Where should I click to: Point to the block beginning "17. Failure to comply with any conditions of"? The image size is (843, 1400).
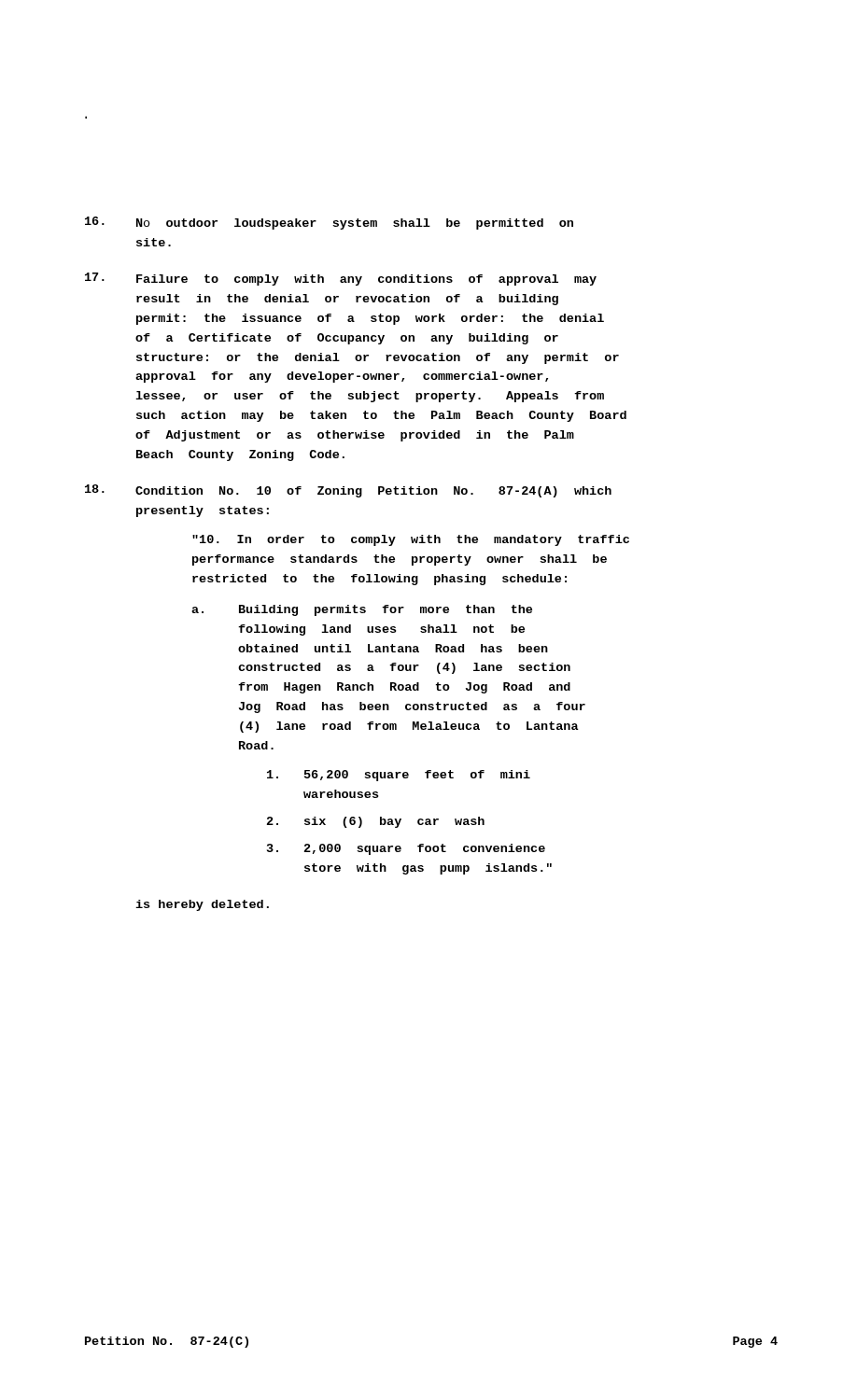click(x=431, y=368)
